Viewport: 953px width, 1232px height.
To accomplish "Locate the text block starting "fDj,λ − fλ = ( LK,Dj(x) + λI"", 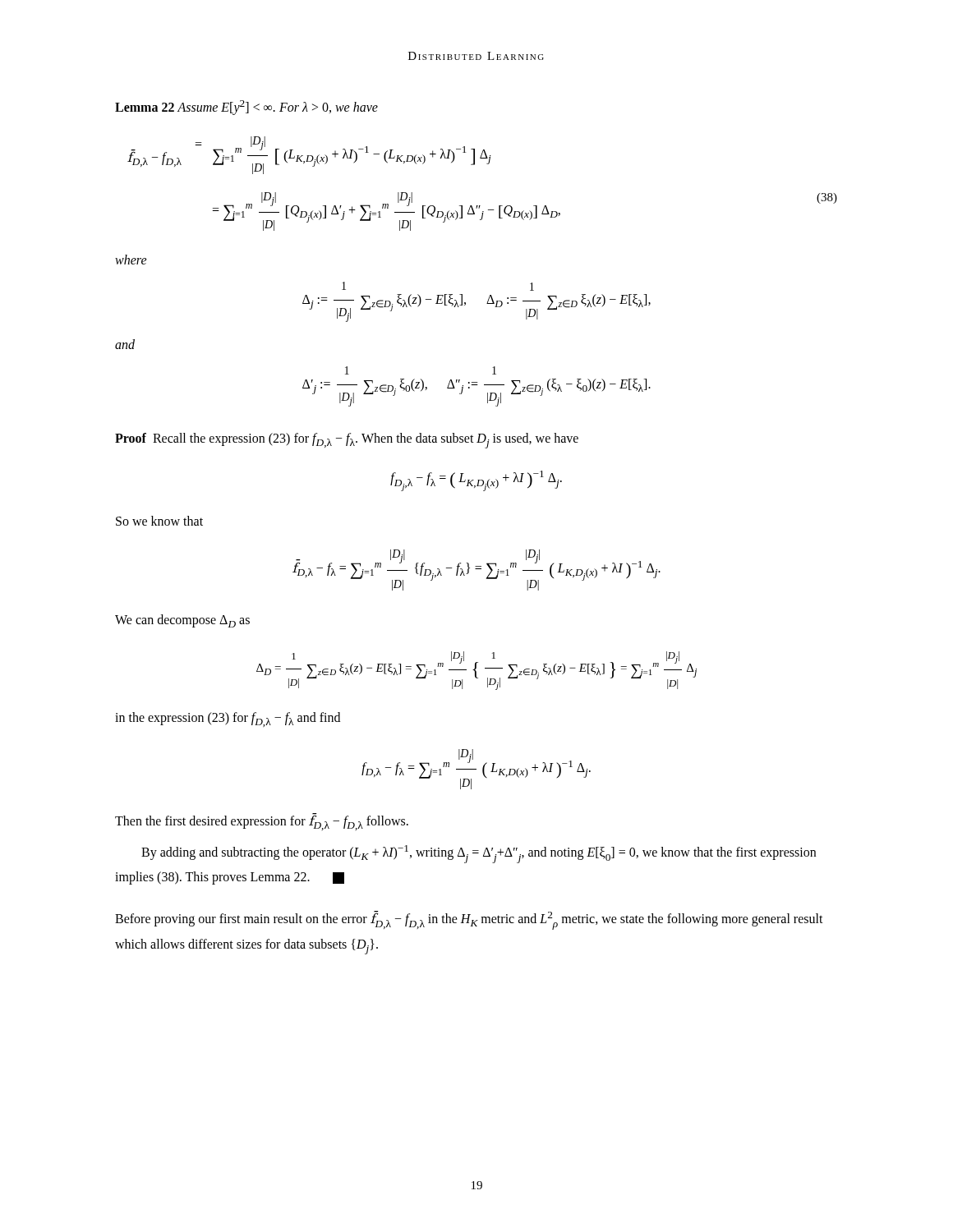I will (x=476, y=479).
